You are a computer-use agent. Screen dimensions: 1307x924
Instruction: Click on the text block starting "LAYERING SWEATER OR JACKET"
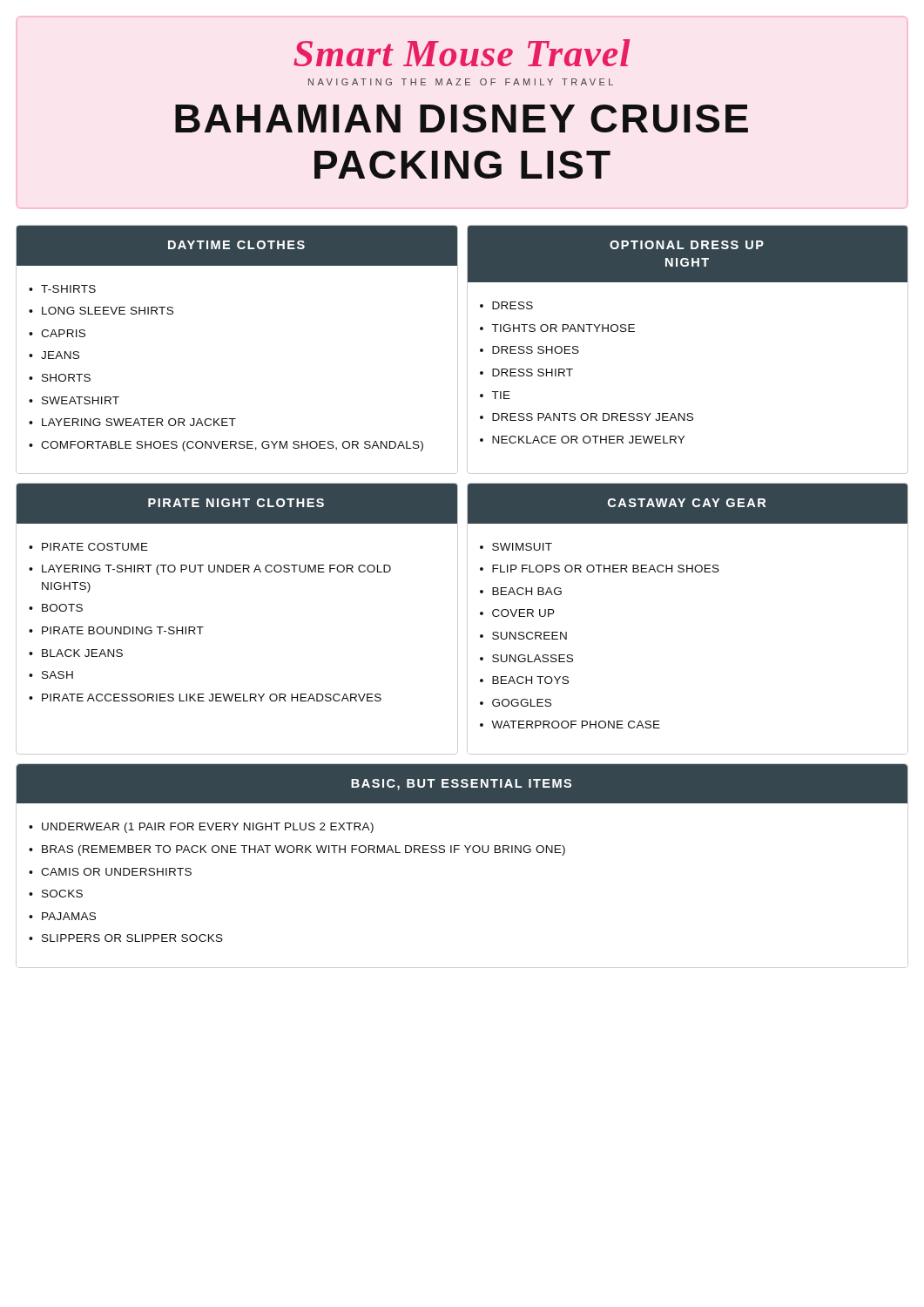(x=139, y=422)
